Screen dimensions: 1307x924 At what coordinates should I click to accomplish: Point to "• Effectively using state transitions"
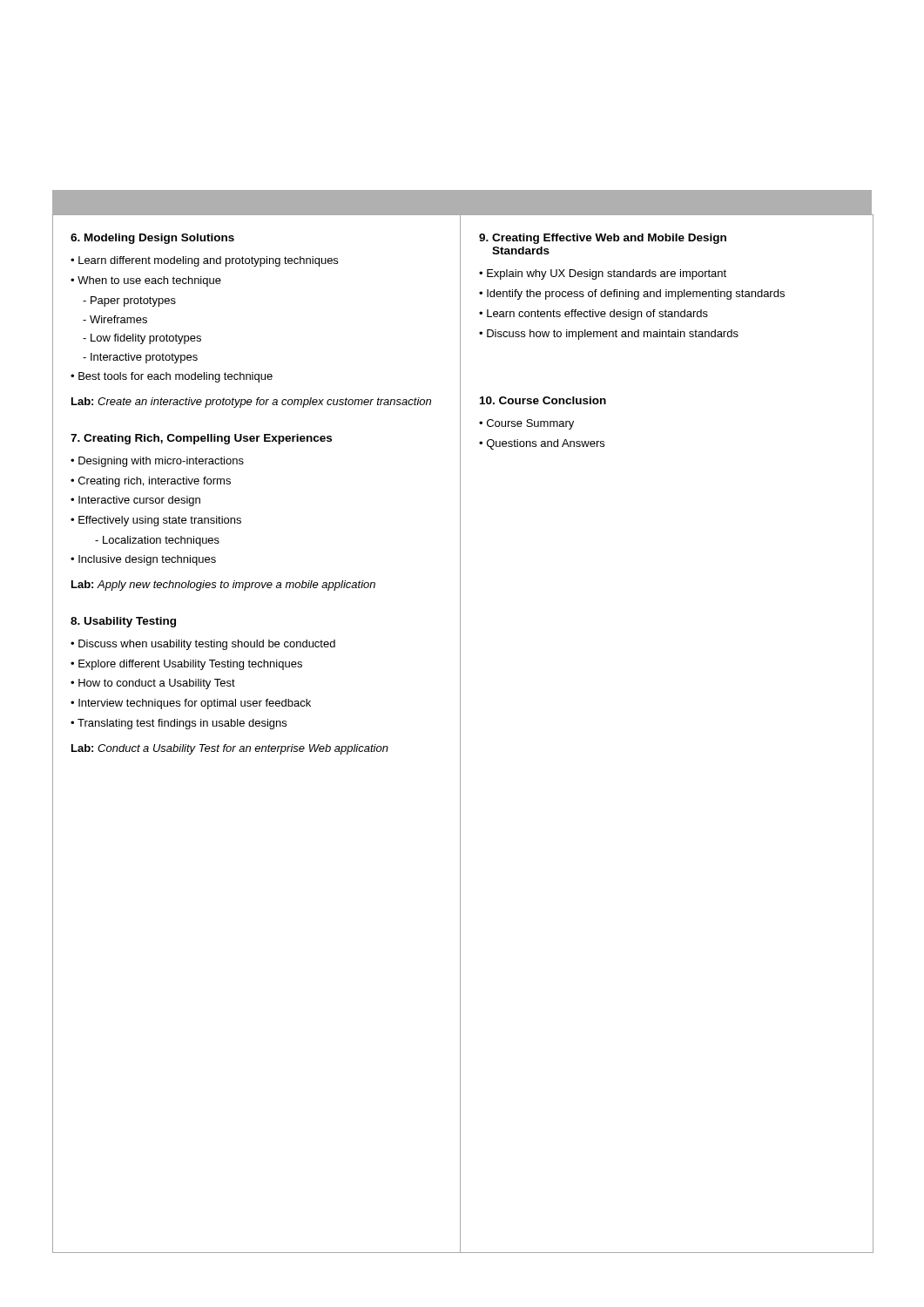coord(156,520)
